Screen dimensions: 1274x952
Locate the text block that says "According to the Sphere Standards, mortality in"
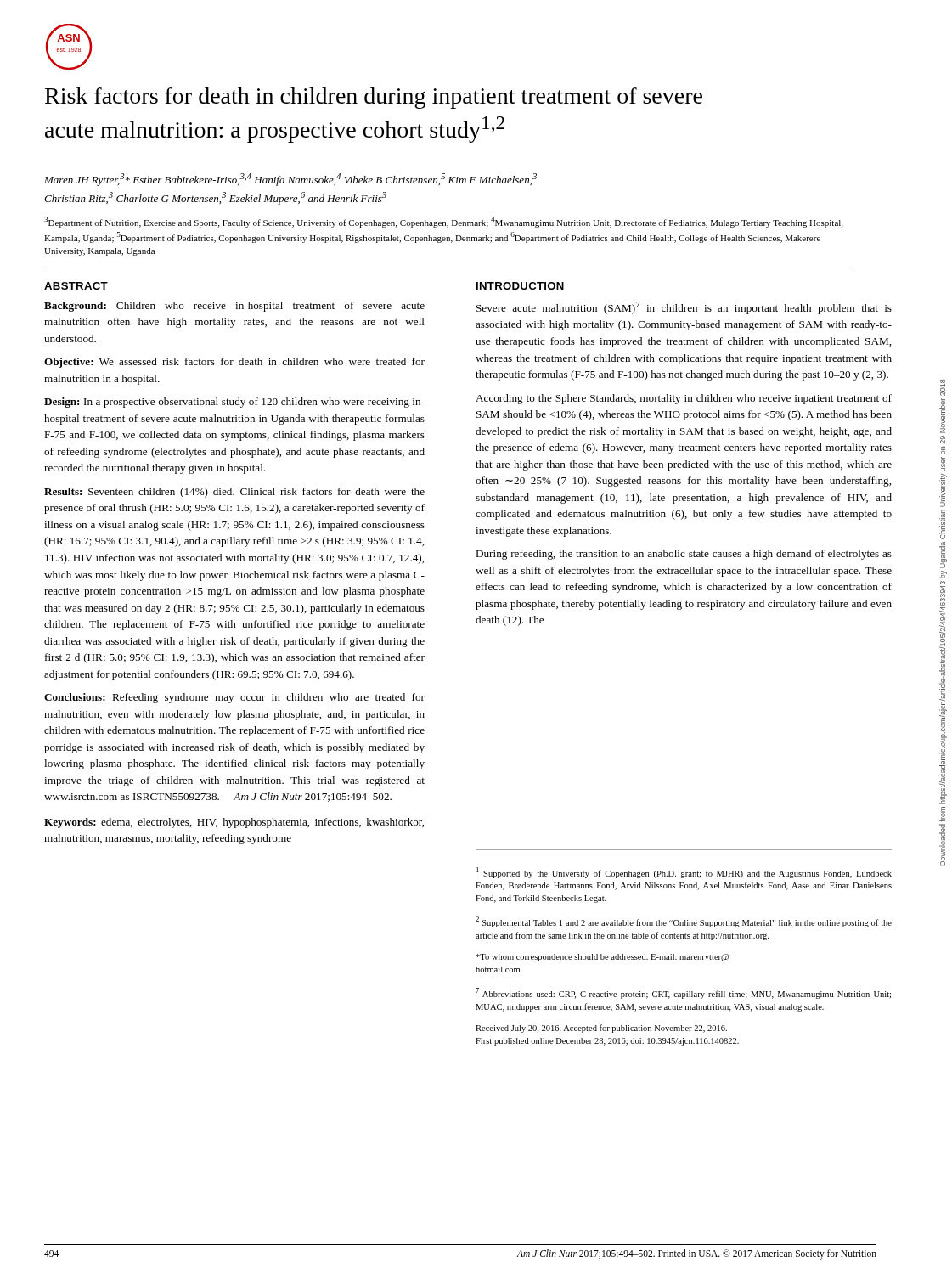684,464
